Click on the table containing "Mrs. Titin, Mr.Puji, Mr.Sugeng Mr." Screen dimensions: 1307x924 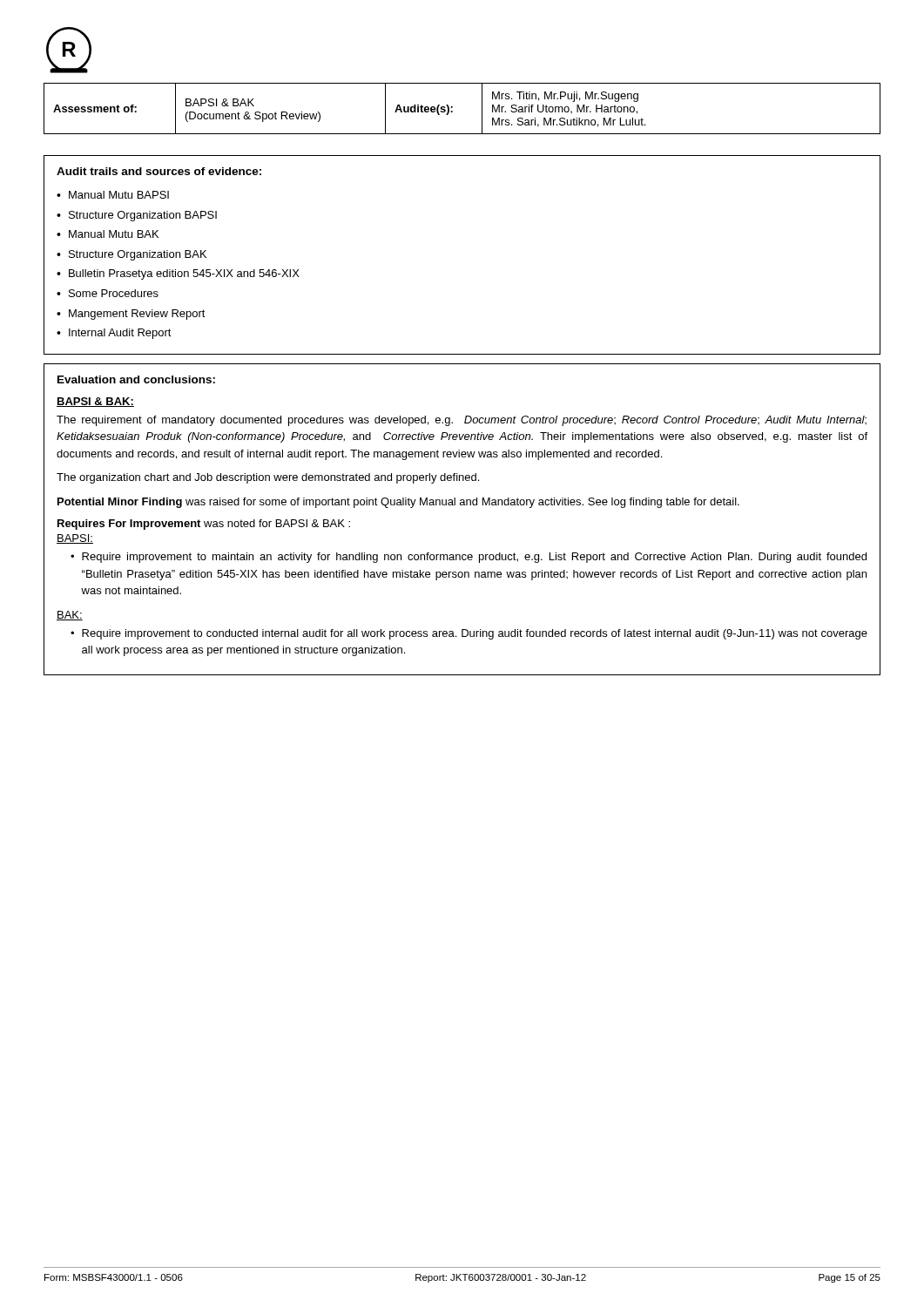tap(462, 108)
